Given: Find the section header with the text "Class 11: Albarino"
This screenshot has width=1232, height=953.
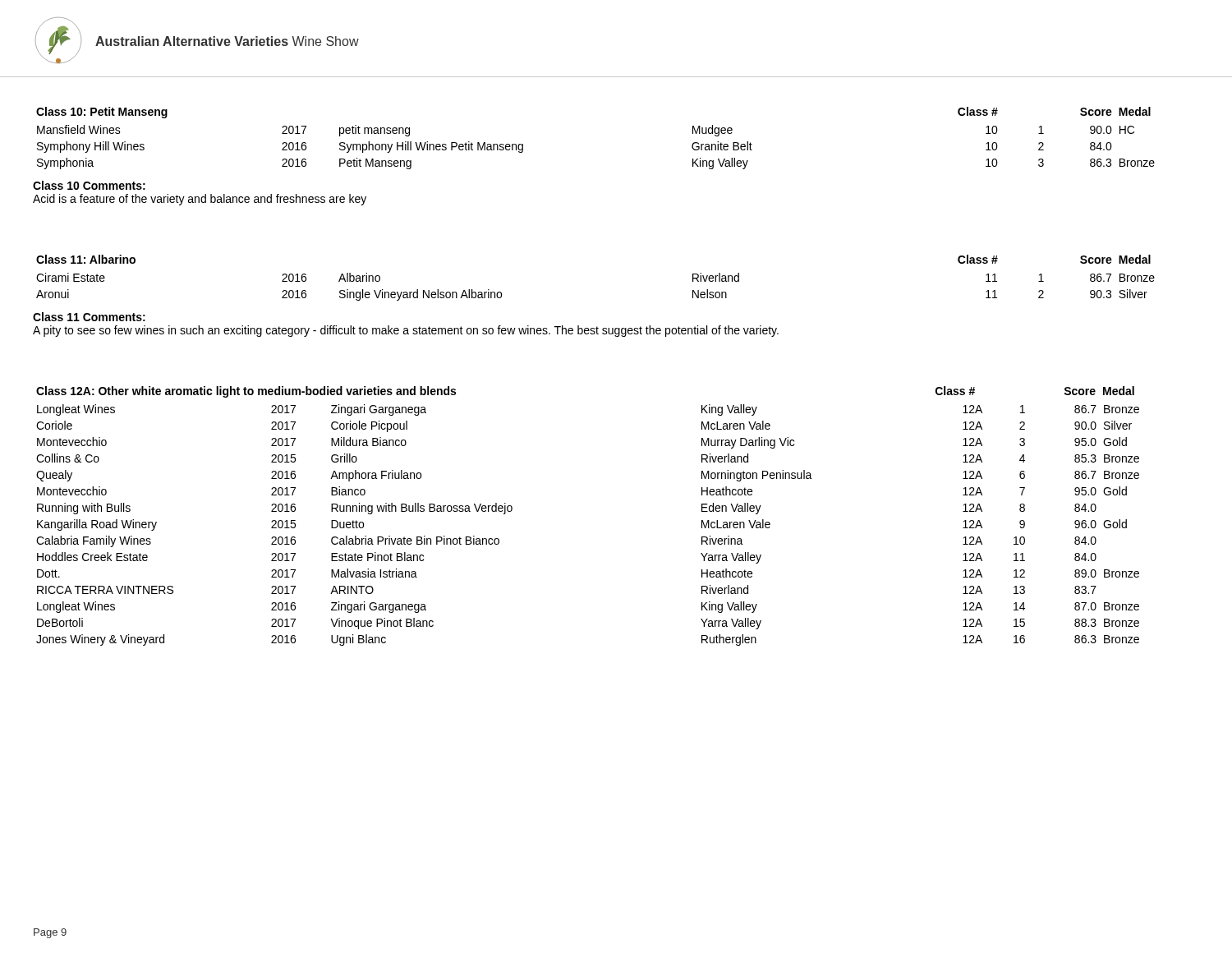Looking at the screenshot, I should click(x=84, y=258).
